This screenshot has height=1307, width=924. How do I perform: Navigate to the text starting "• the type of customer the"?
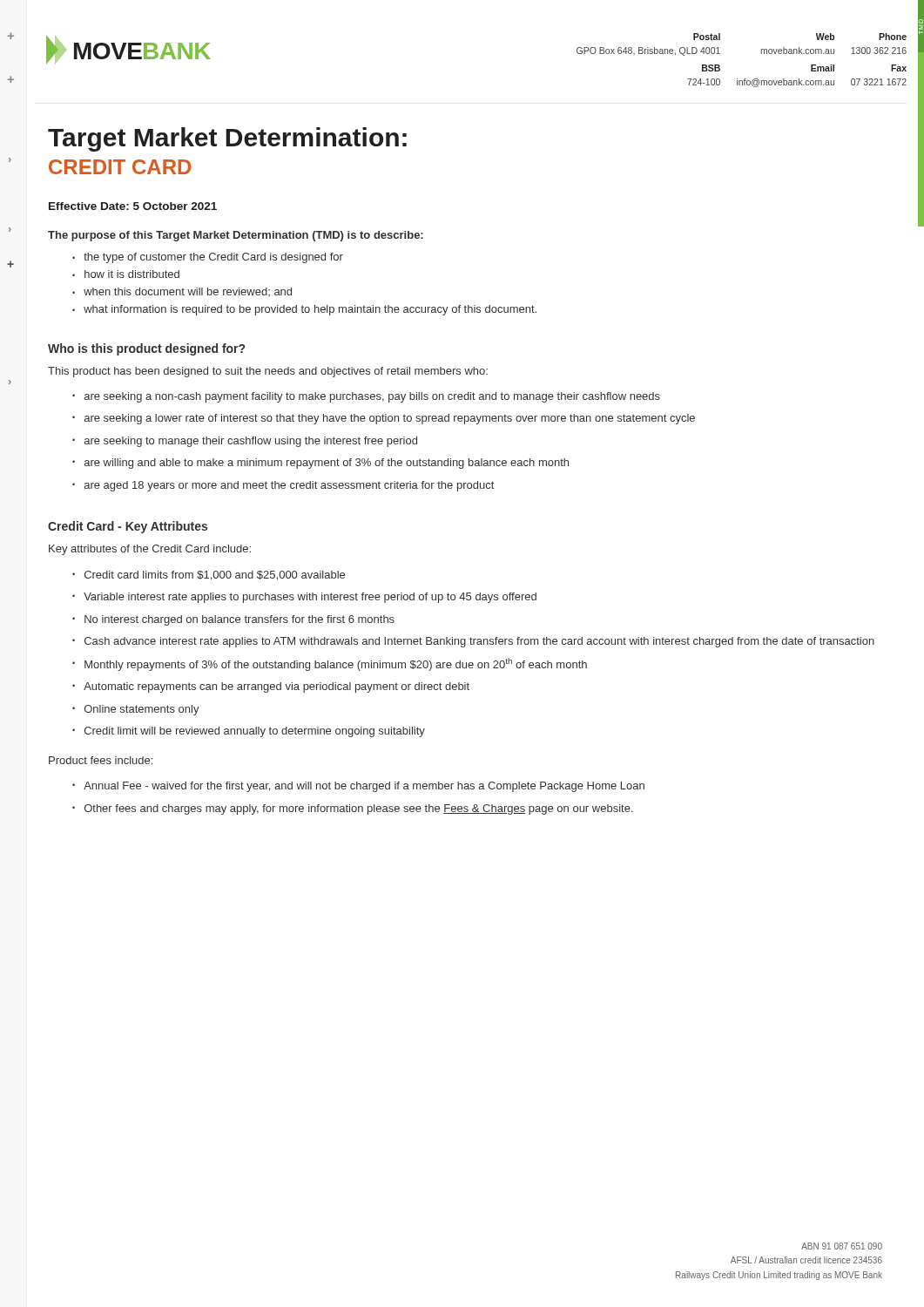[x=208, y=256]
